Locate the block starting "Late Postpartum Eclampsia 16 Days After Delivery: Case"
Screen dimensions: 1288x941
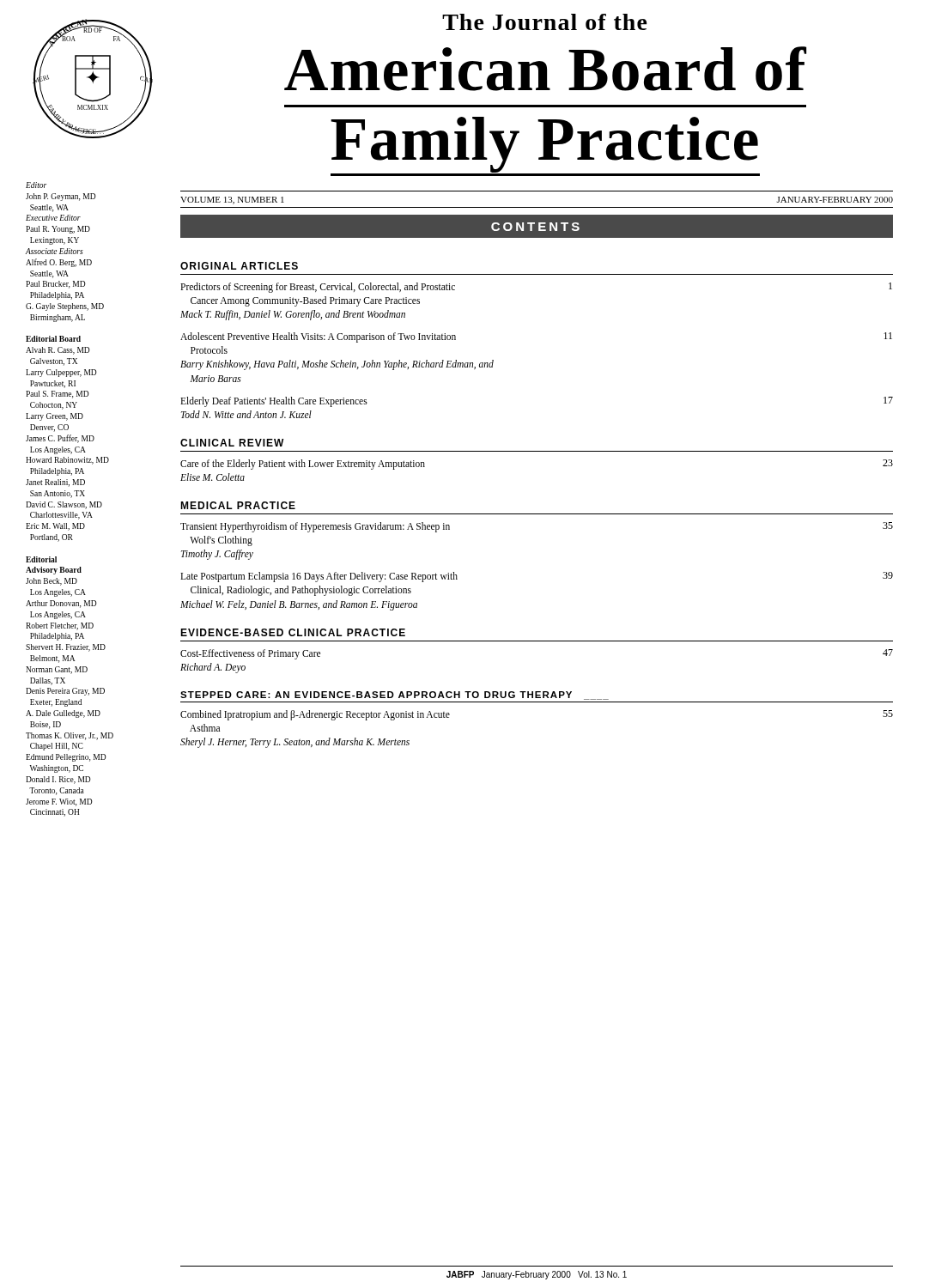(x=314, y=577)
